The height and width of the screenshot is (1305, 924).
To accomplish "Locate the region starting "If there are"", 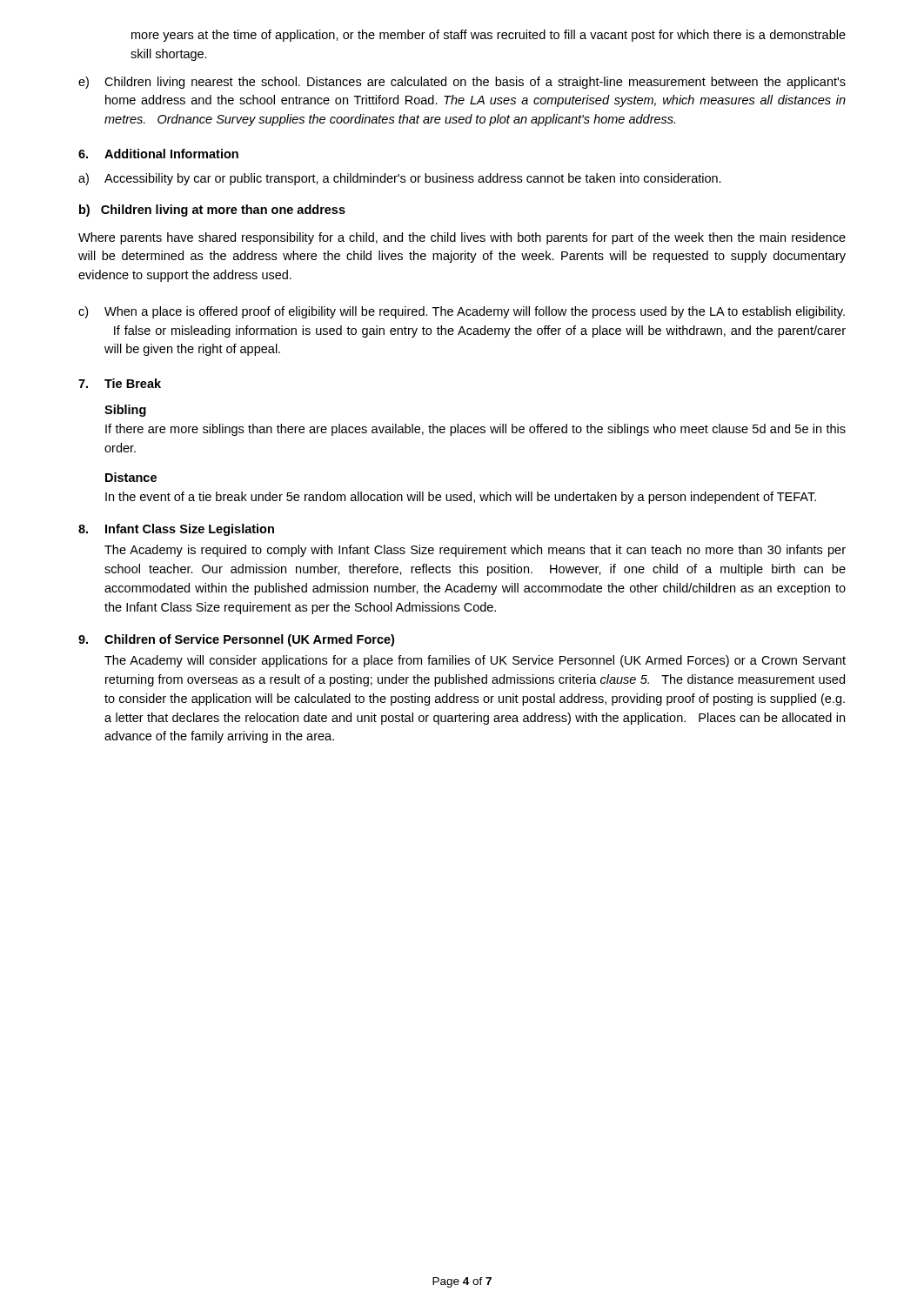I will pyautogui.click(x=475, y=439).
